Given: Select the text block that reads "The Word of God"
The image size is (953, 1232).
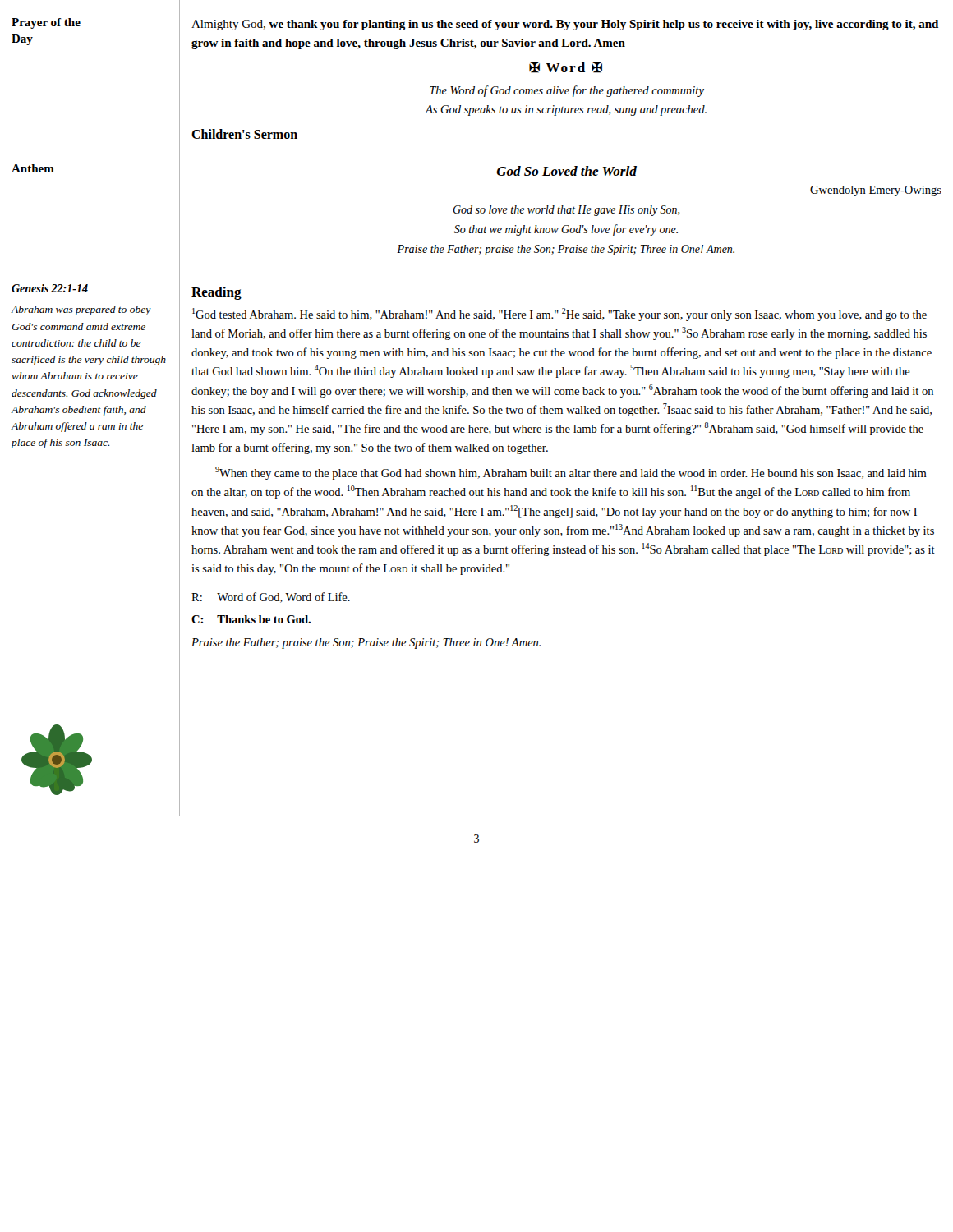Looking at the screenshot, I should pos(566,100).
